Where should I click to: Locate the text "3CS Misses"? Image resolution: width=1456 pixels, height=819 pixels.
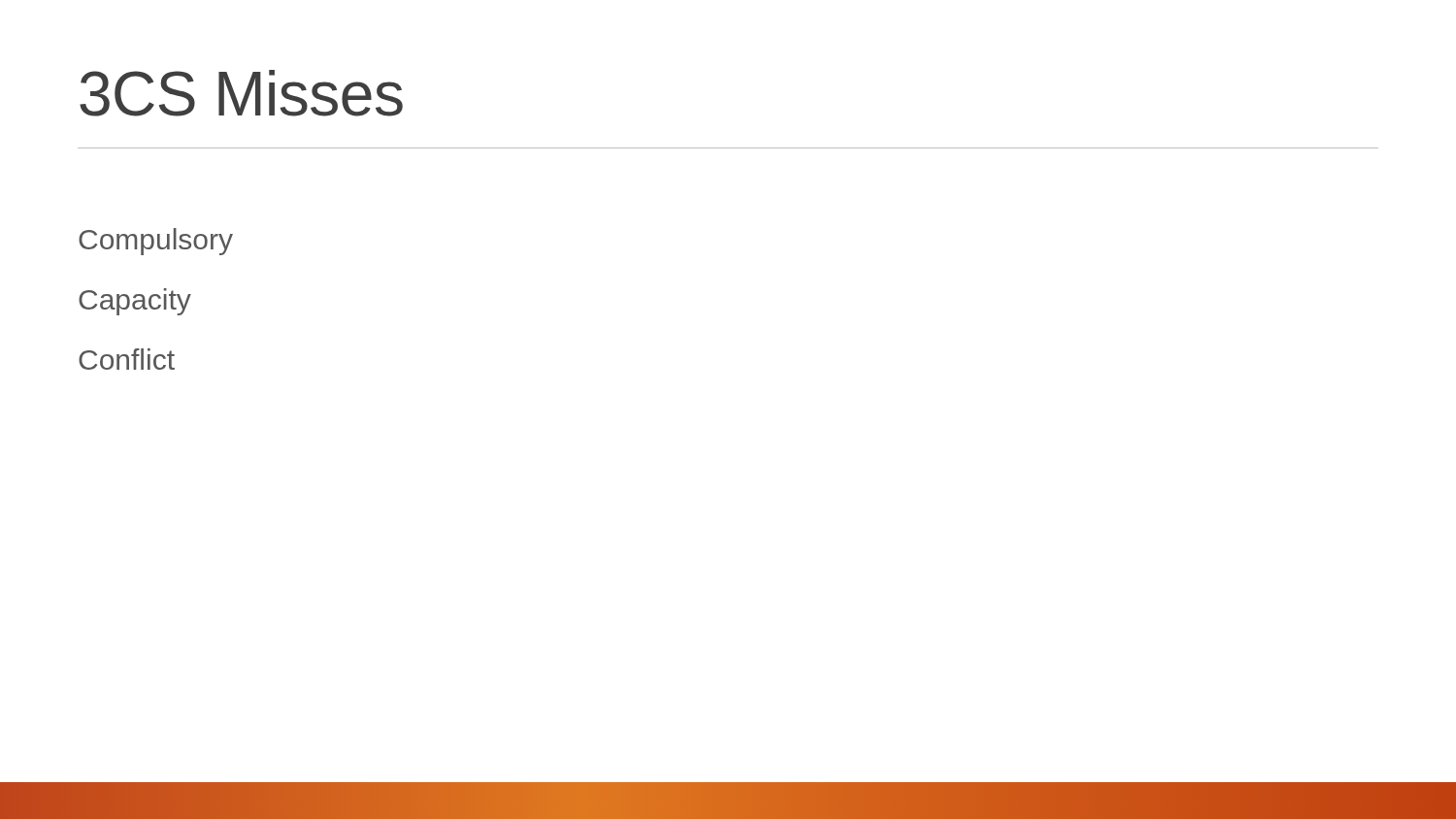tap(241, 93)
